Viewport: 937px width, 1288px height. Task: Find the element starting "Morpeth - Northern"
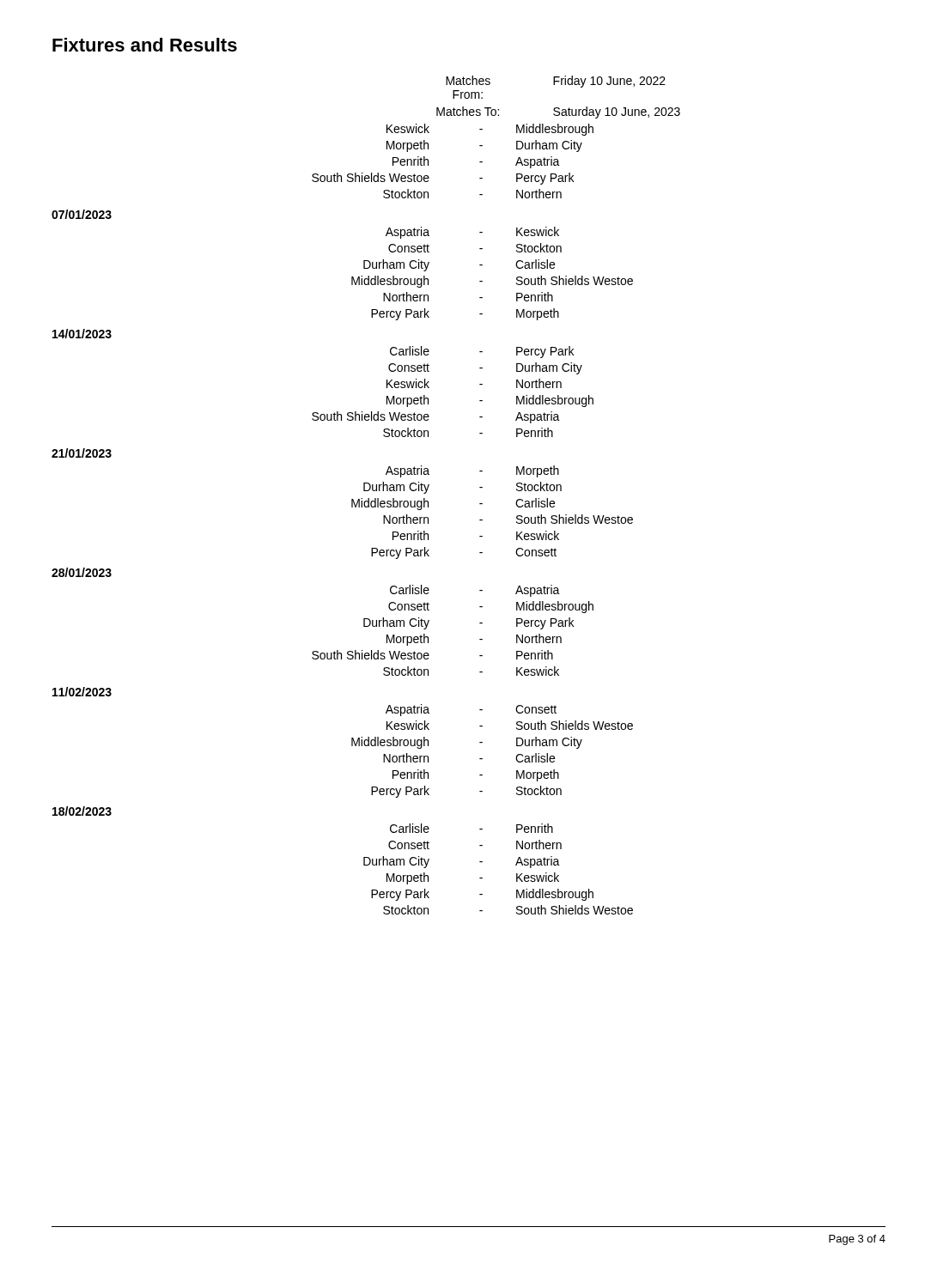408,639
